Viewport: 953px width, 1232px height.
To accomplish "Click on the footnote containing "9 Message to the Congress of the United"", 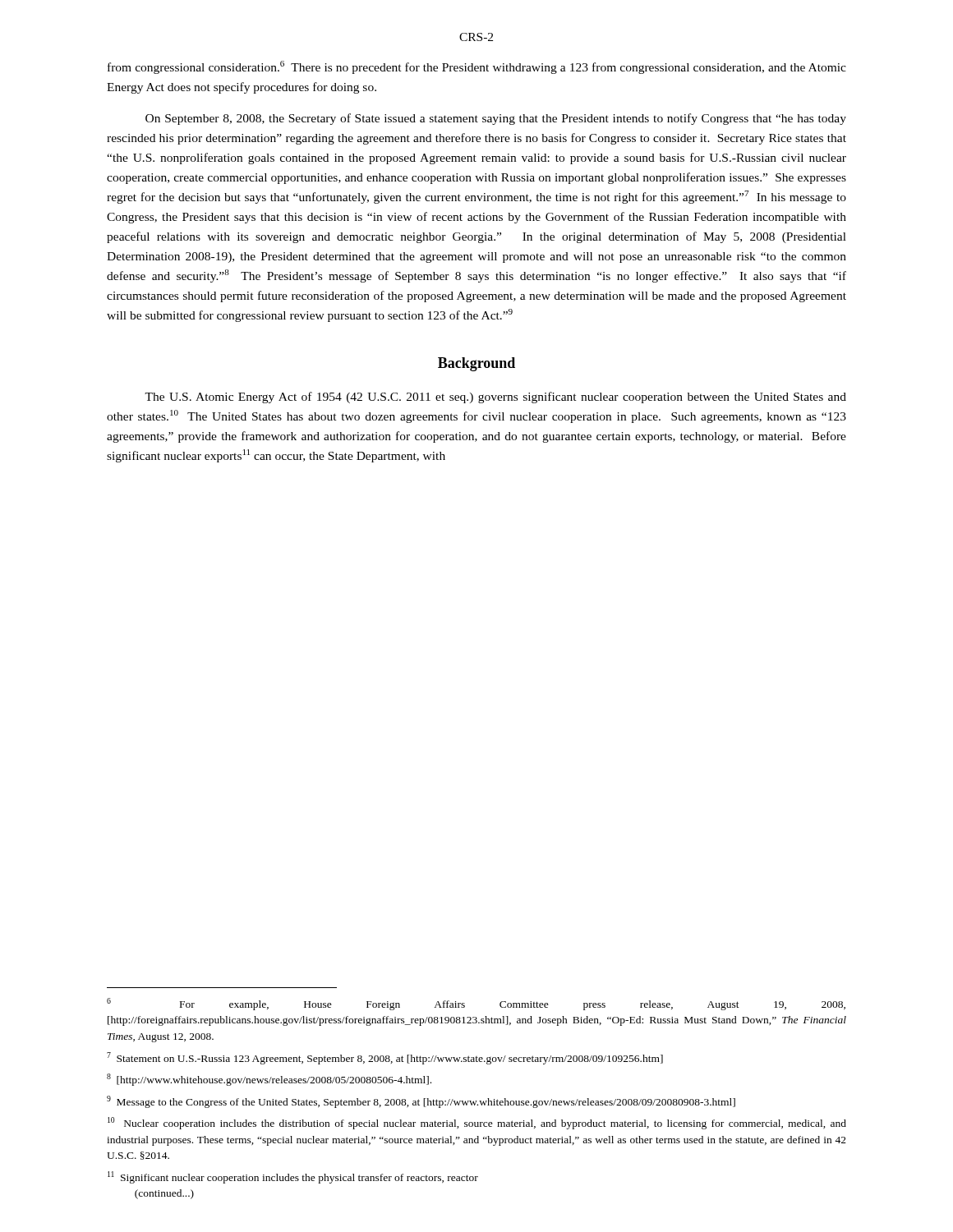I will (421, 1101).
